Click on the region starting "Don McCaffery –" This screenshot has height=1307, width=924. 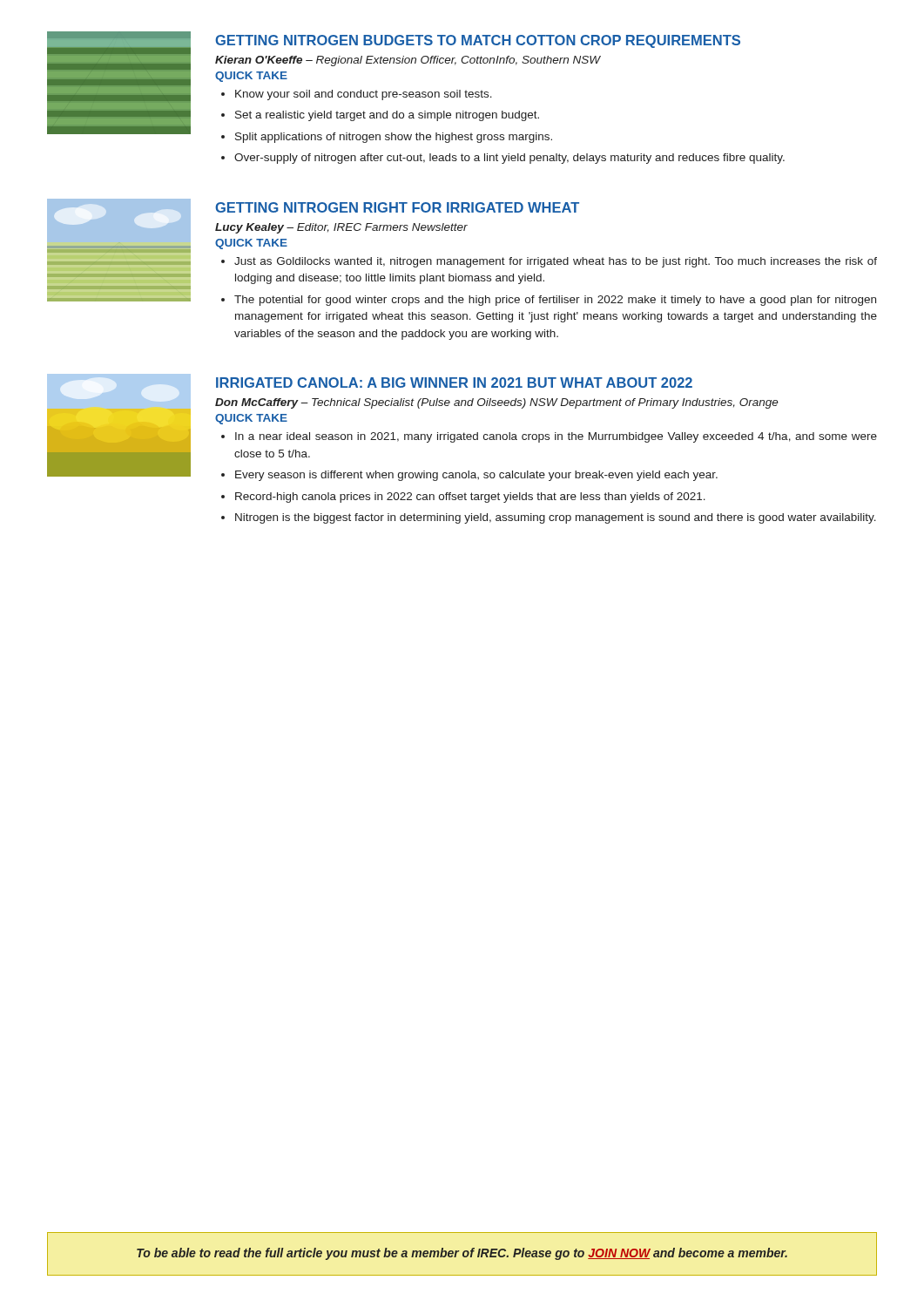497,402
